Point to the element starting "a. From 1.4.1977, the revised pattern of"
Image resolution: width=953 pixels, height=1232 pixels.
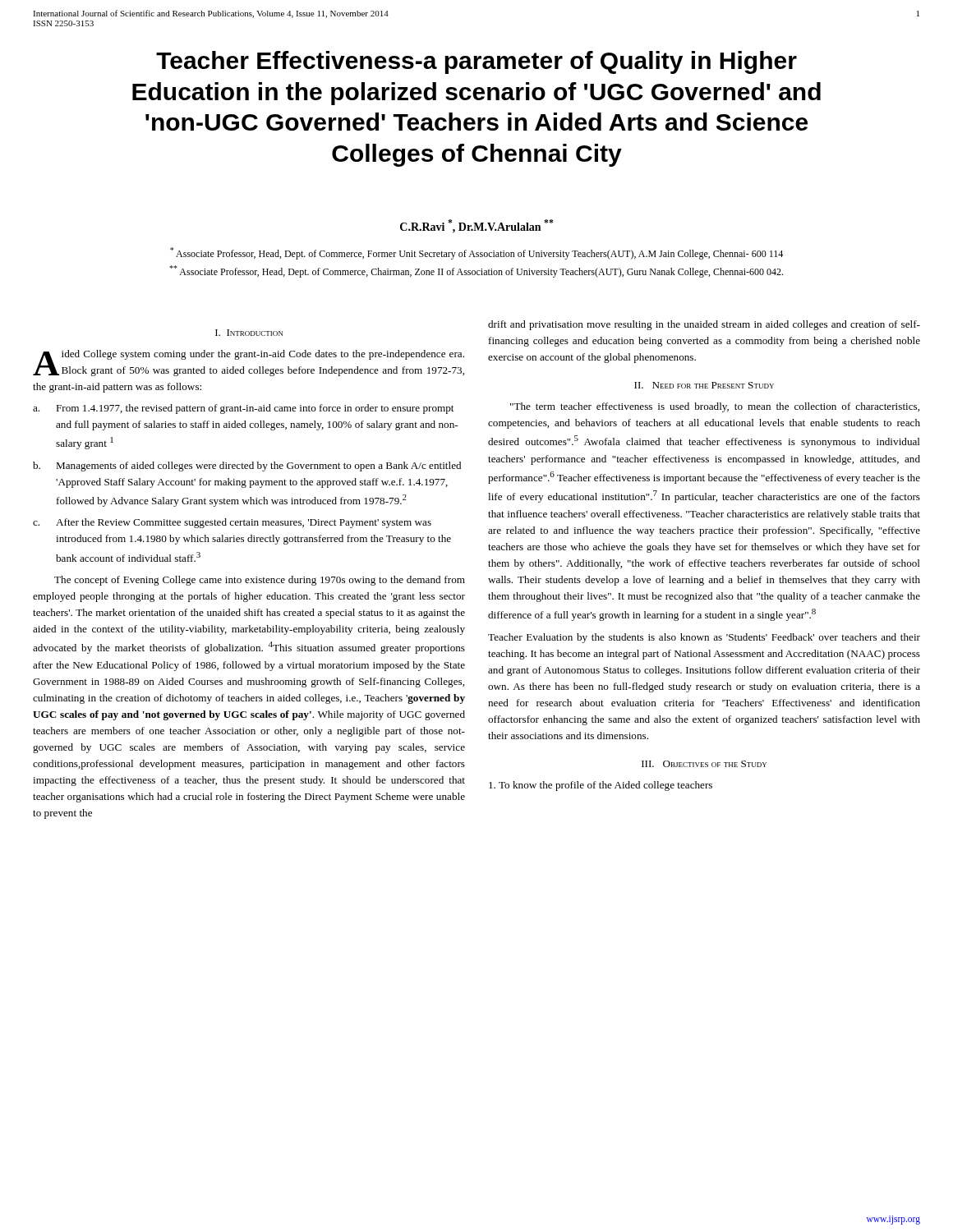click(249, 426)
